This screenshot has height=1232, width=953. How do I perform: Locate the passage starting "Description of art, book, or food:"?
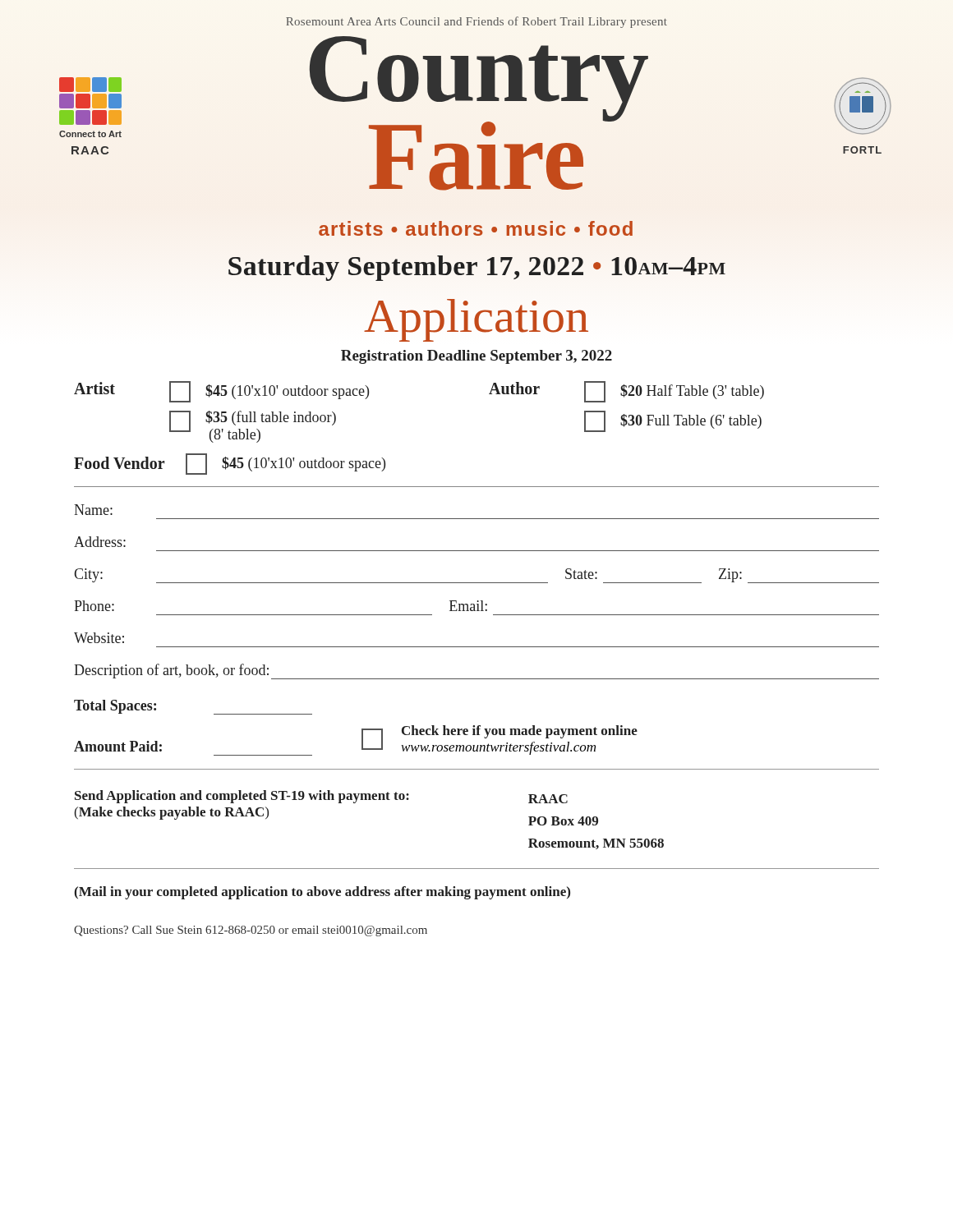[476, 670]
